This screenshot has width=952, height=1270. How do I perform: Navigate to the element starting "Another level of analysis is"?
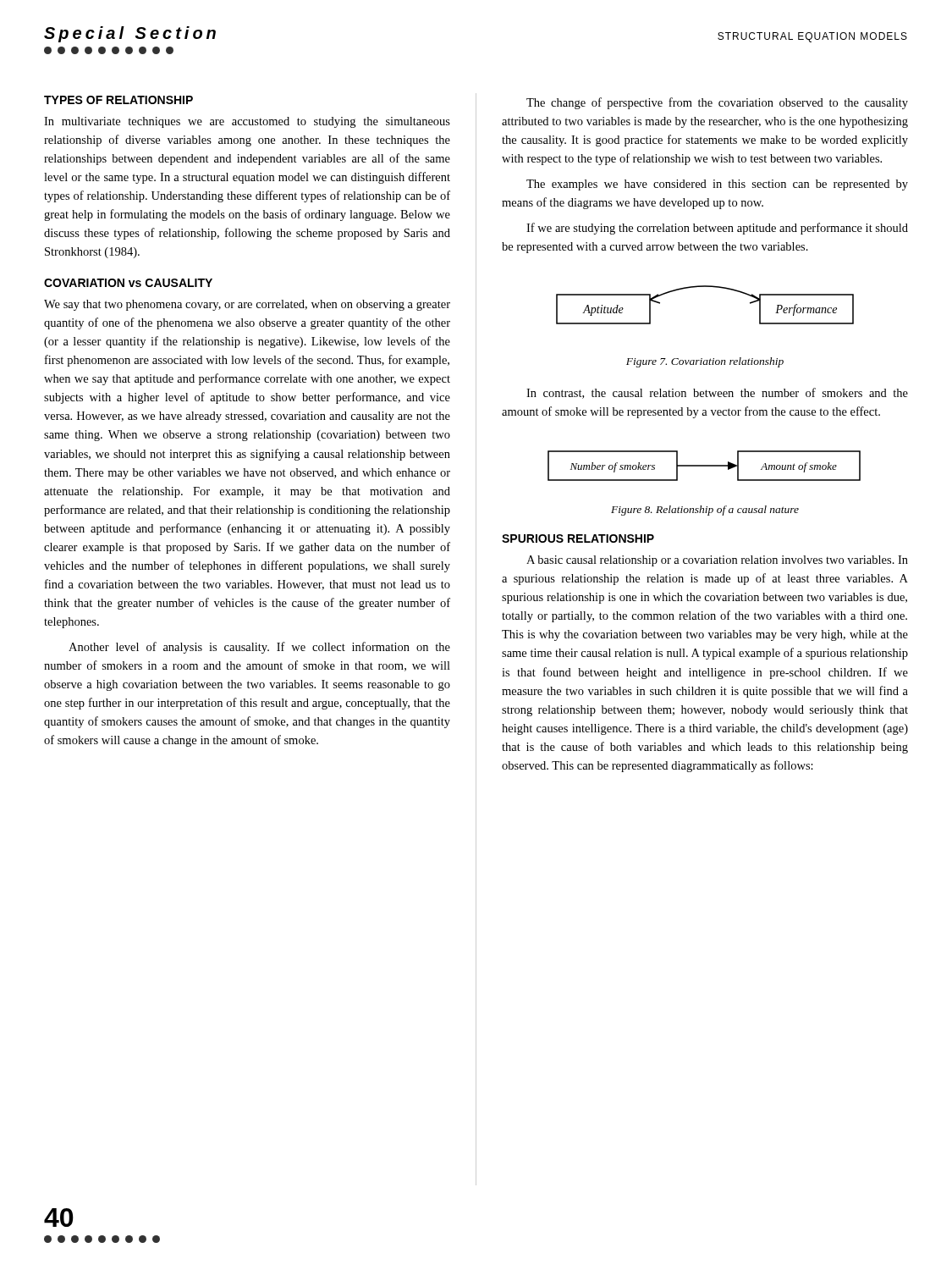coord(247,693)
